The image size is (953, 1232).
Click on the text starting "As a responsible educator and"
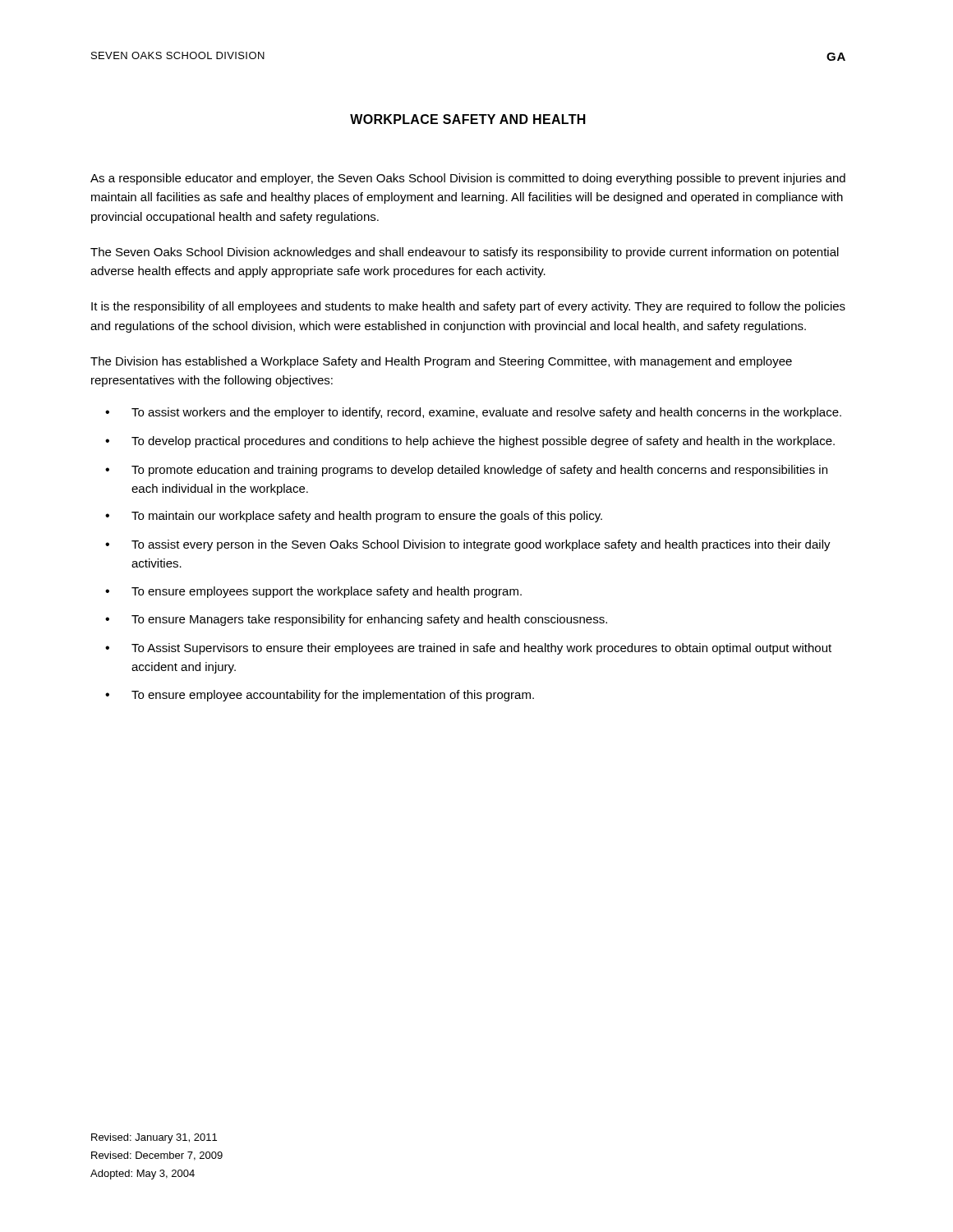point(468,197)
